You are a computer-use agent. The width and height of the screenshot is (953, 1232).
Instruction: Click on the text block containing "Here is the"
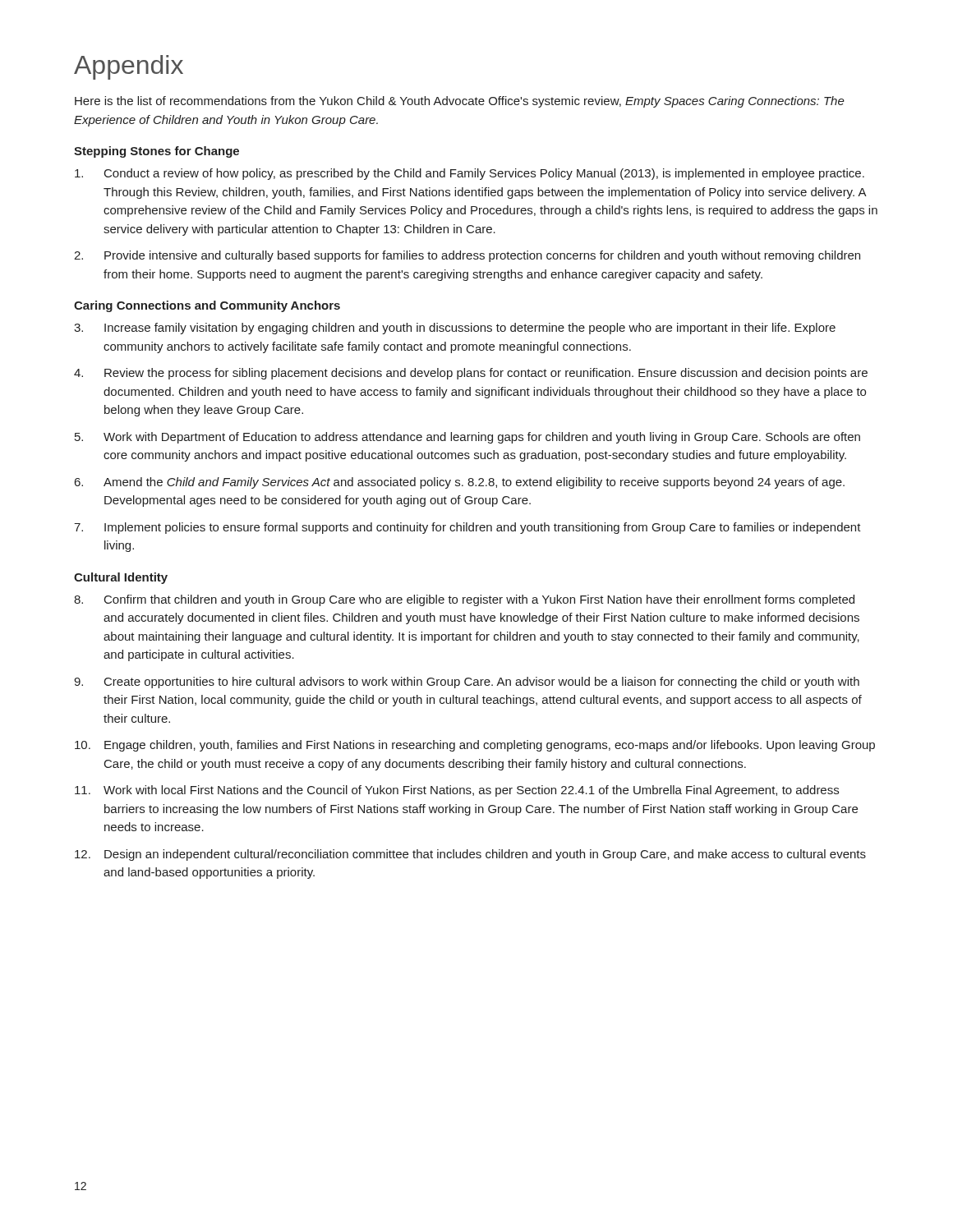pyautogui.click(x=459, y=110)
